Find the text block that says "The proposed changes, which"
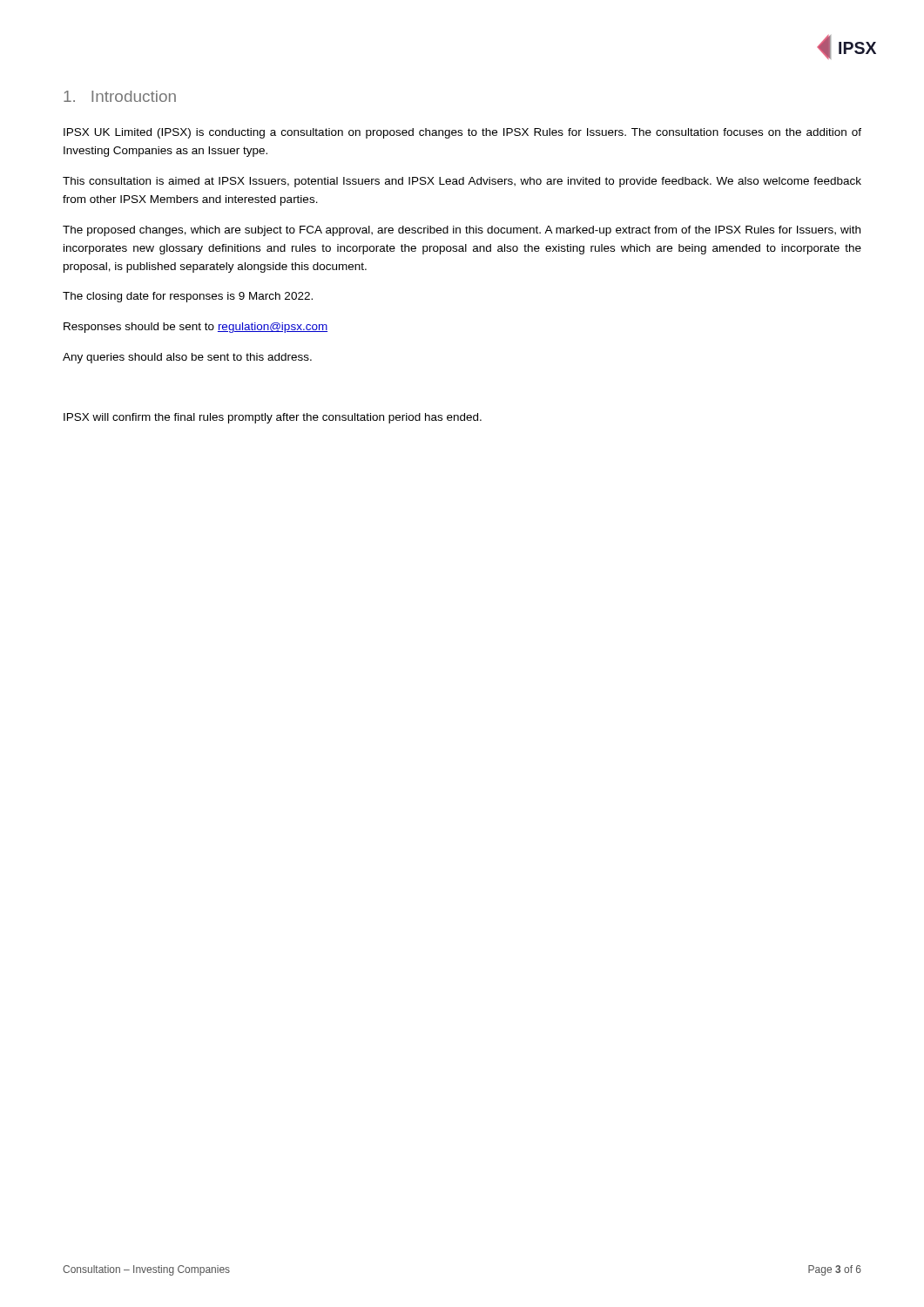 462,248
